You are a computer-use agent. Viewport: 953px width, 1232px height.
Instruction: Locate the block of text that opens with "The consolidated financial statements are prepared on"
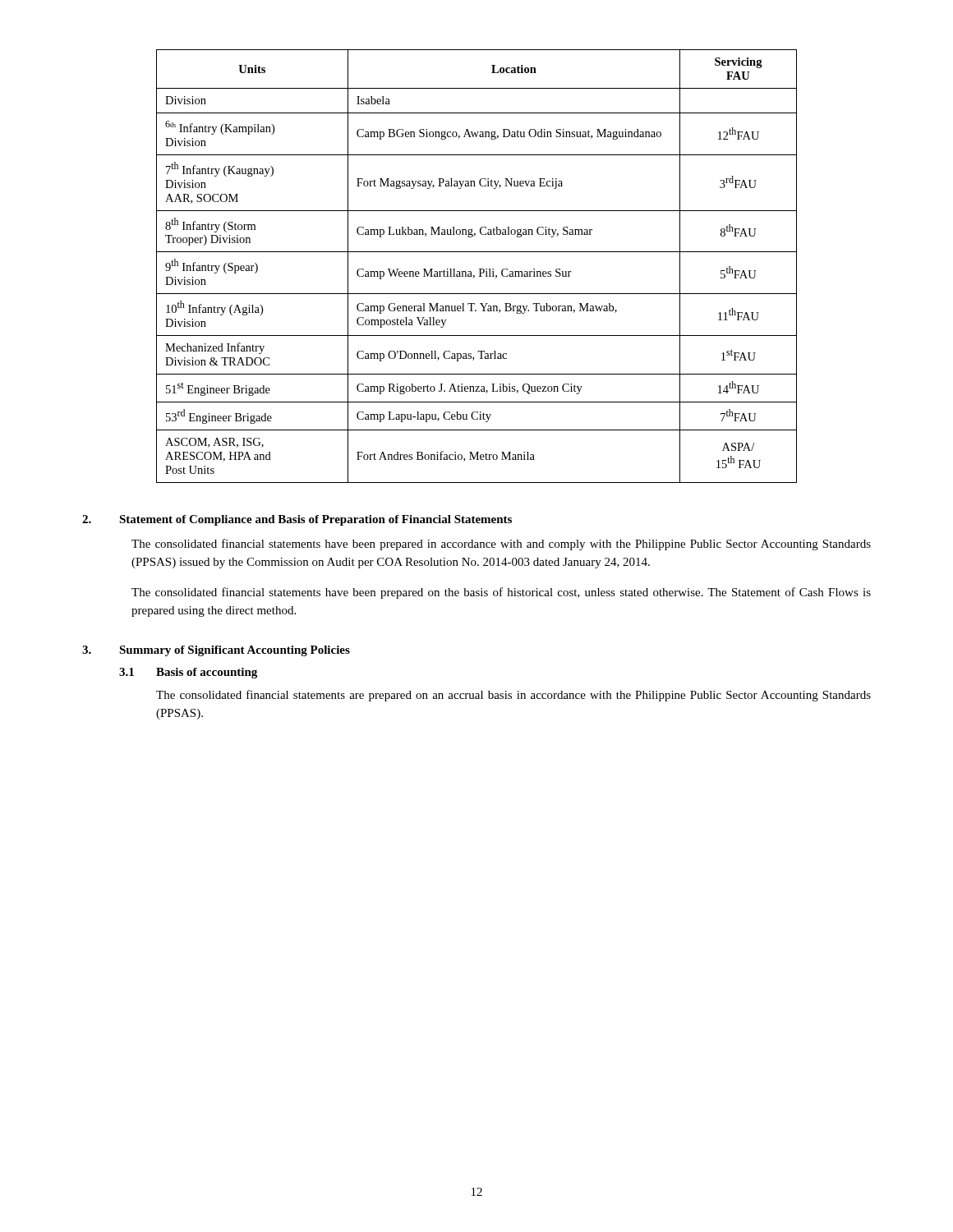(x=513, y=704)
